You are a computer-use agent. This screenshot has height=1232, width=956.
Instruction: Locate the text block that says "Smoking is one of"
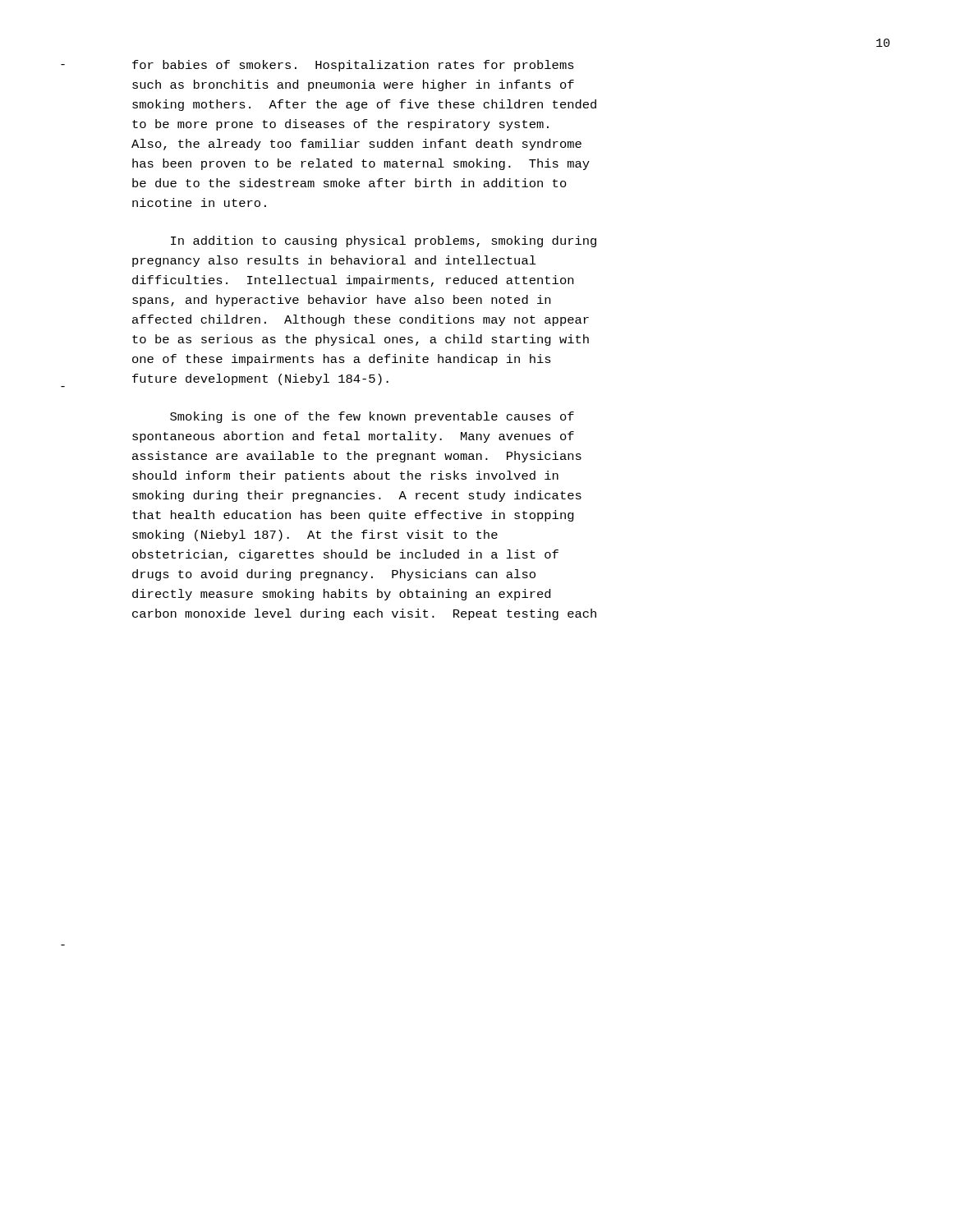pyautogui.click(x=364, y=516)
